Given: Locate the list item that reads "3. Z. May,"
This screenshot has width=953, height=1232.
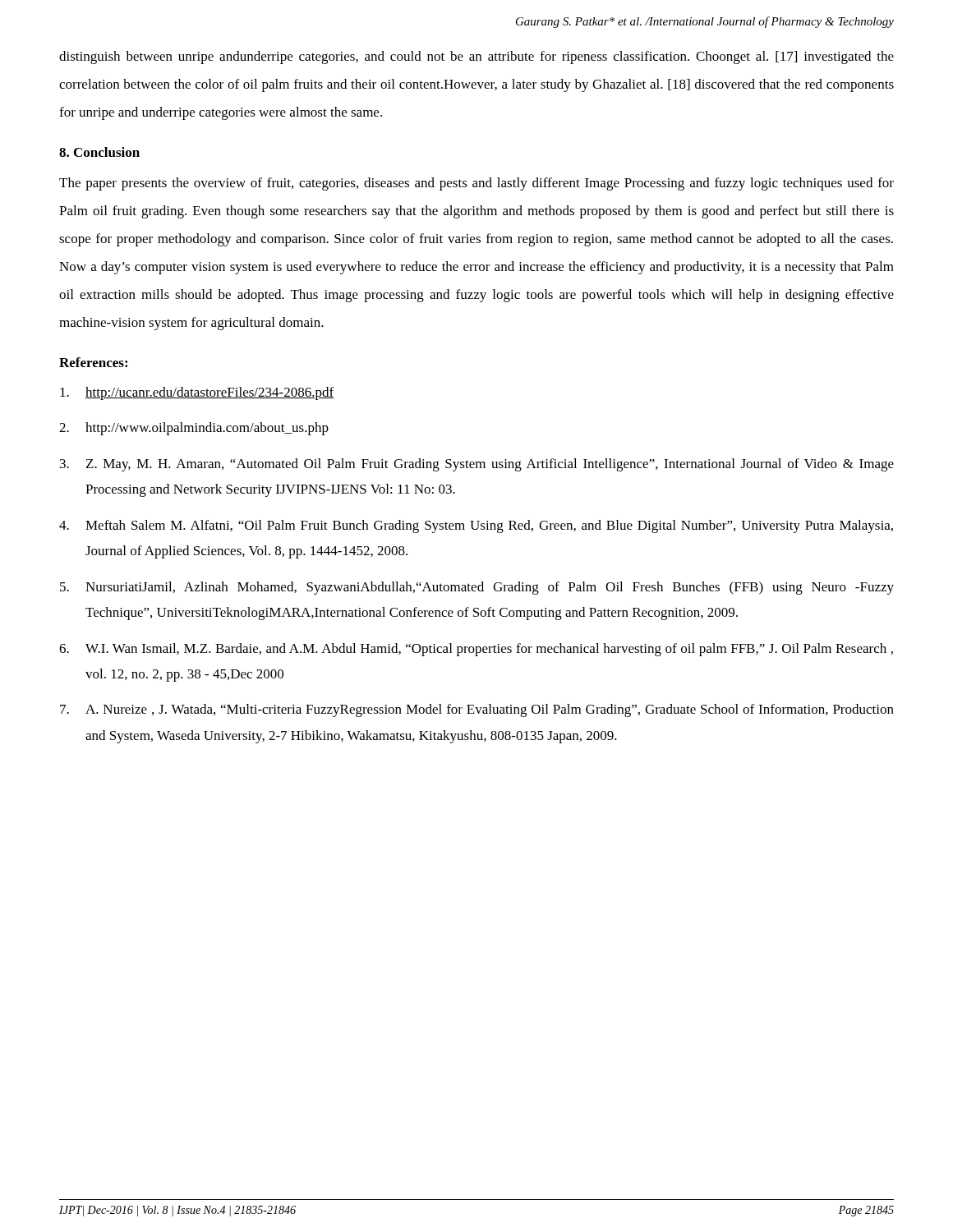Looking at the screenshot, I should (x=476, y=477).
